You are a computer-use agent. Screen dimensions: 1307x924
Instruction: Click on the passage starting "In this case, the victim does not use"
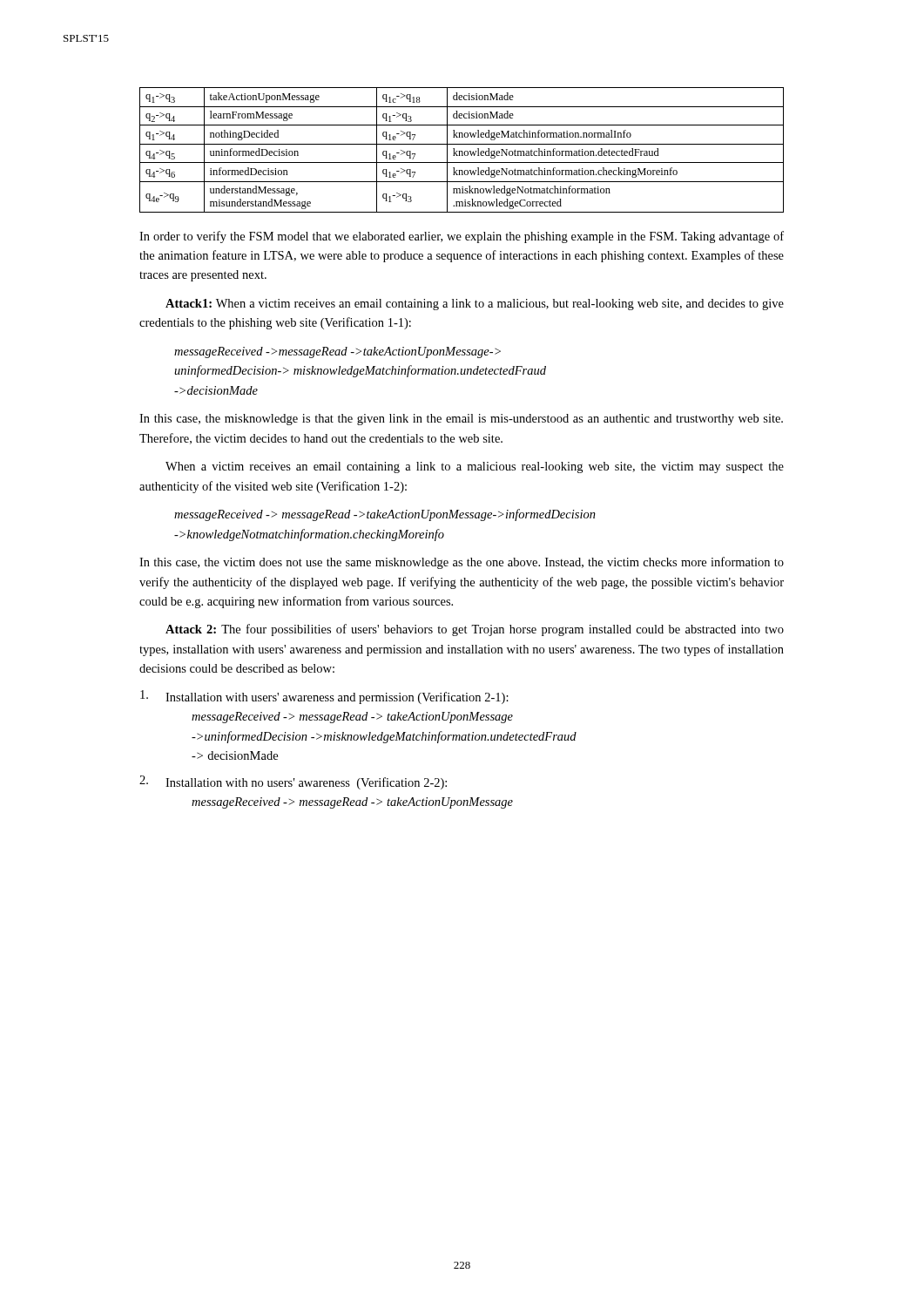462,582
